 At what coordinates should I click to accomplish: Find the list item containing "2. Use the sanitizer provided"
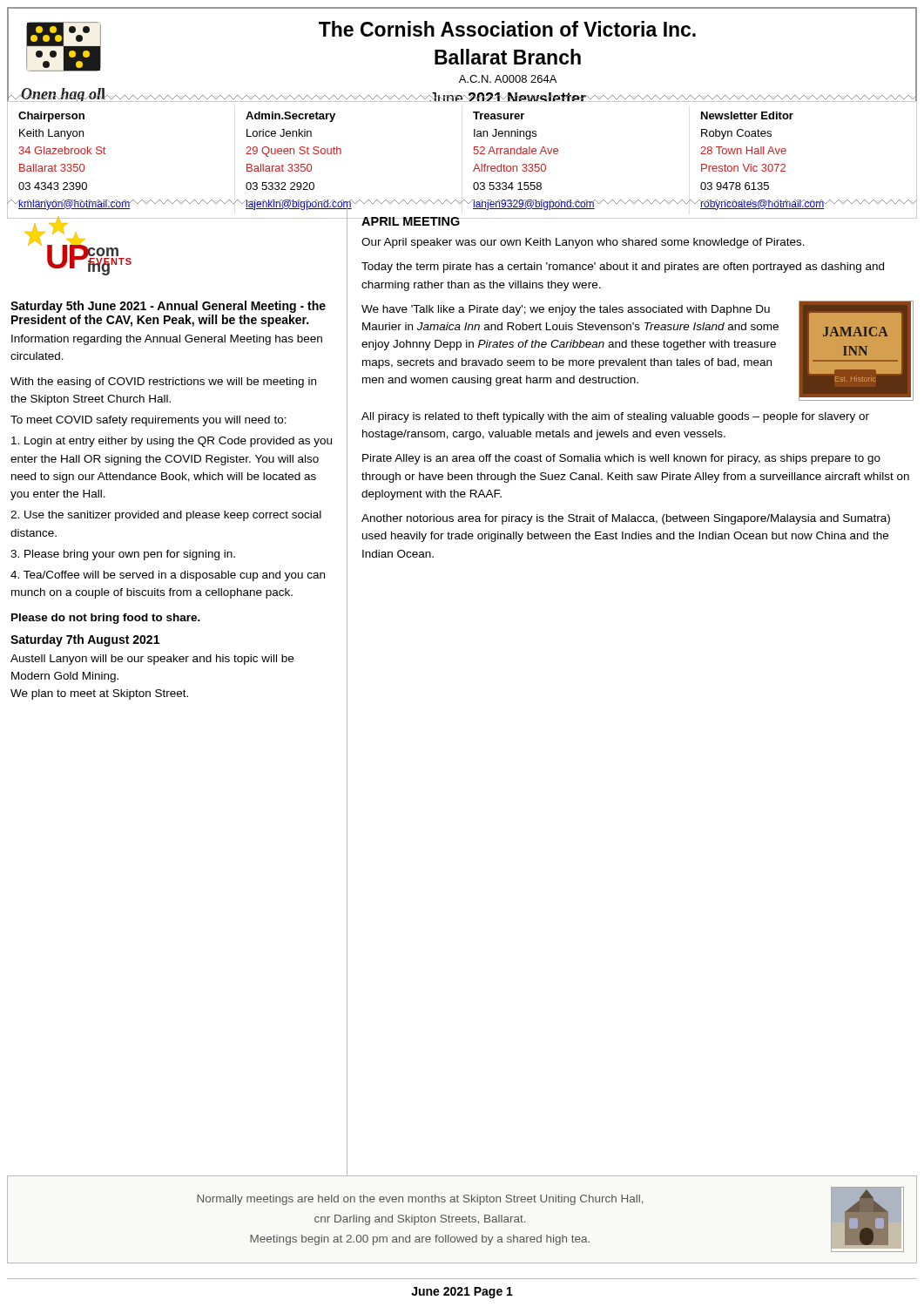point(166,524)
